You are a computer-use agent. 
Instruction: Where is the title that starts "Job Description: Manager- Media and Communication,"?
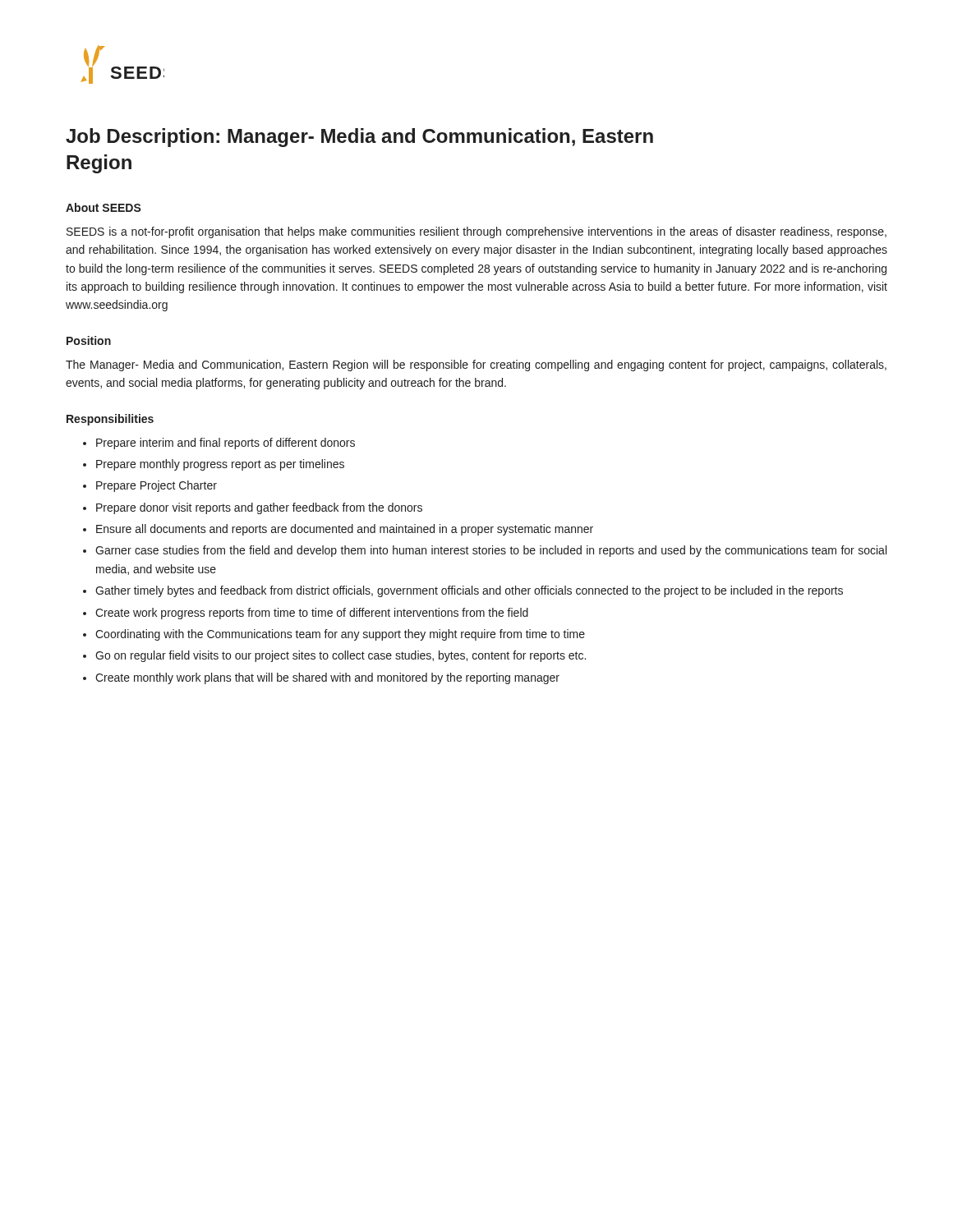point(476,150)
